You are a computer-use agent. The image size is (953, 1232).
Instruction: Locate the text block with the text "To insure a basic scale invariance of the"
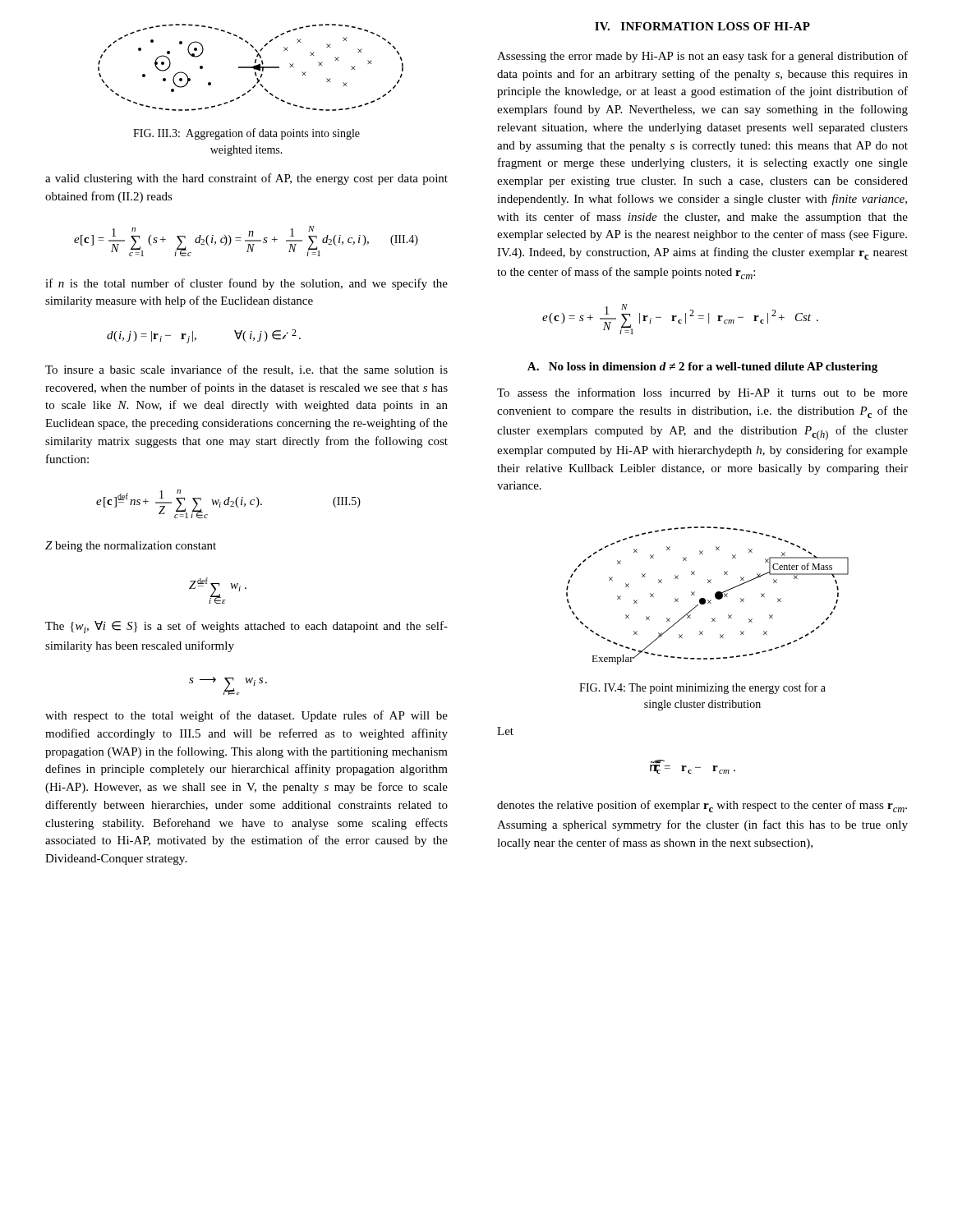click(246, 415)
